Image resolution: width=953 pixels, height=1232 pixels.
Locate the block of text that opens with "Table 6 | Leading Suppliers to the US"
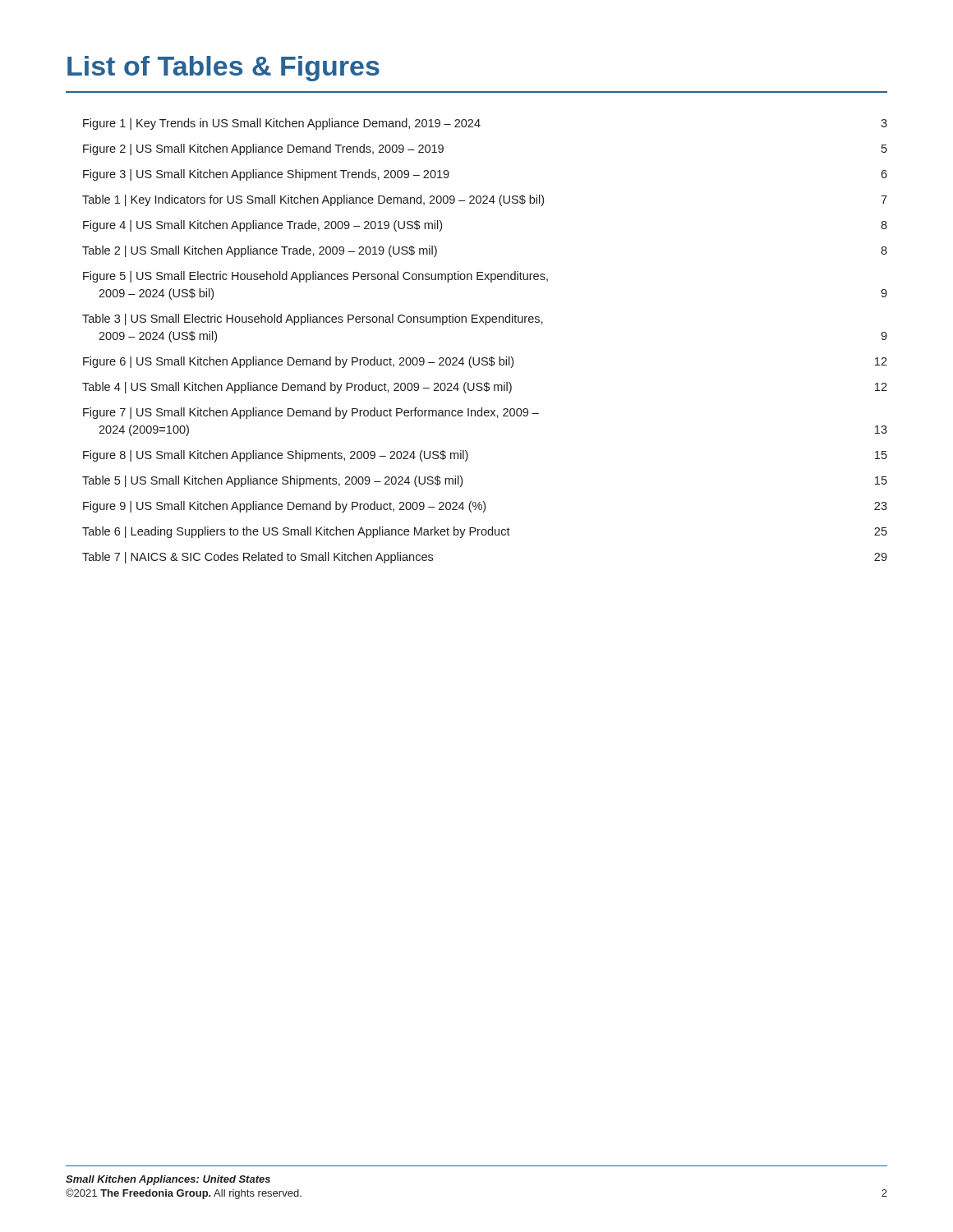tap(485, 532)
